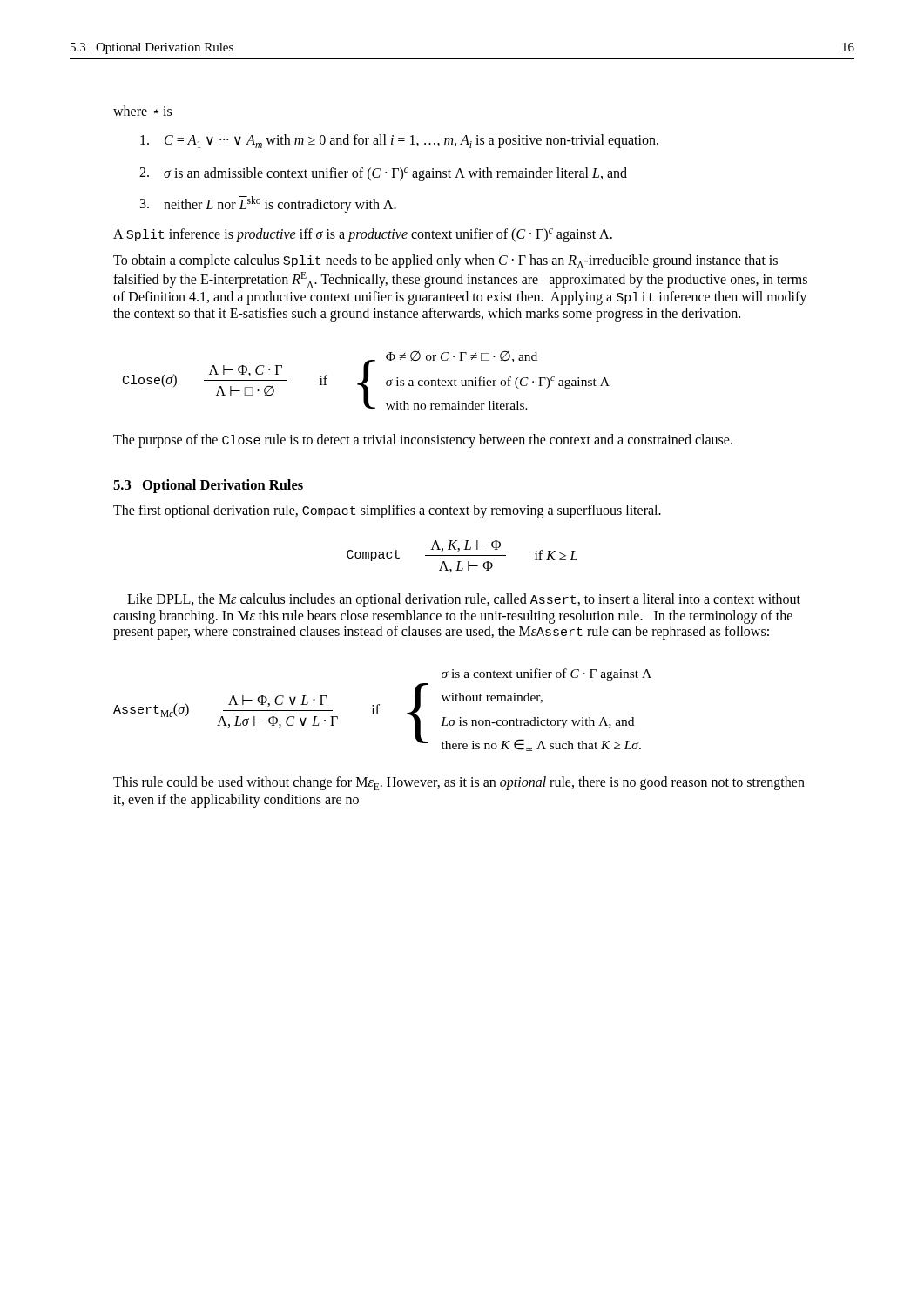
Task: Locate the block starting "C = A1 ∨ ··· ∨"
Action: [475, 142]
